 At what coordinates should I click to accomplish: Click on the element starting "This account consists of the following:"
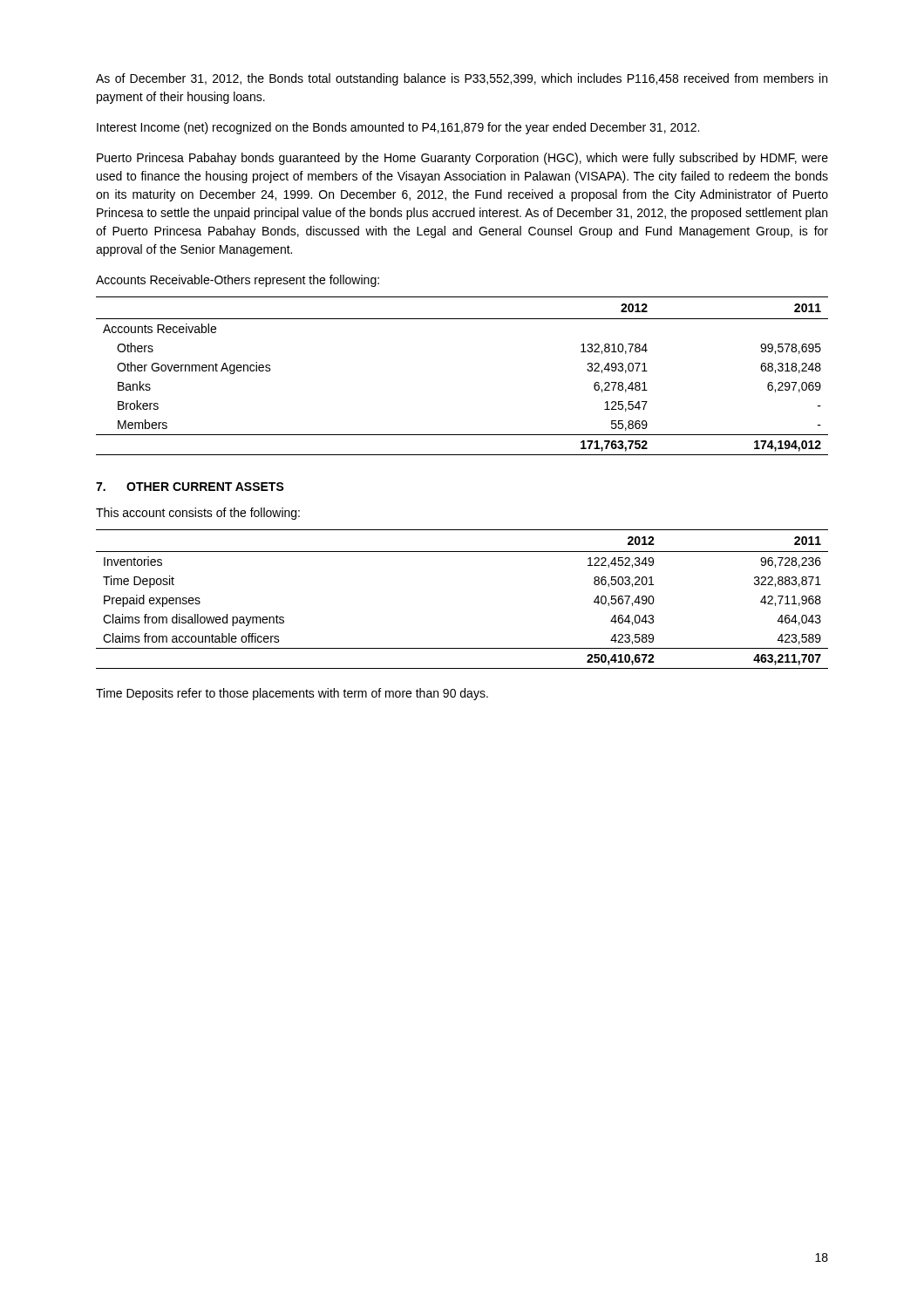tap(198, 513)
